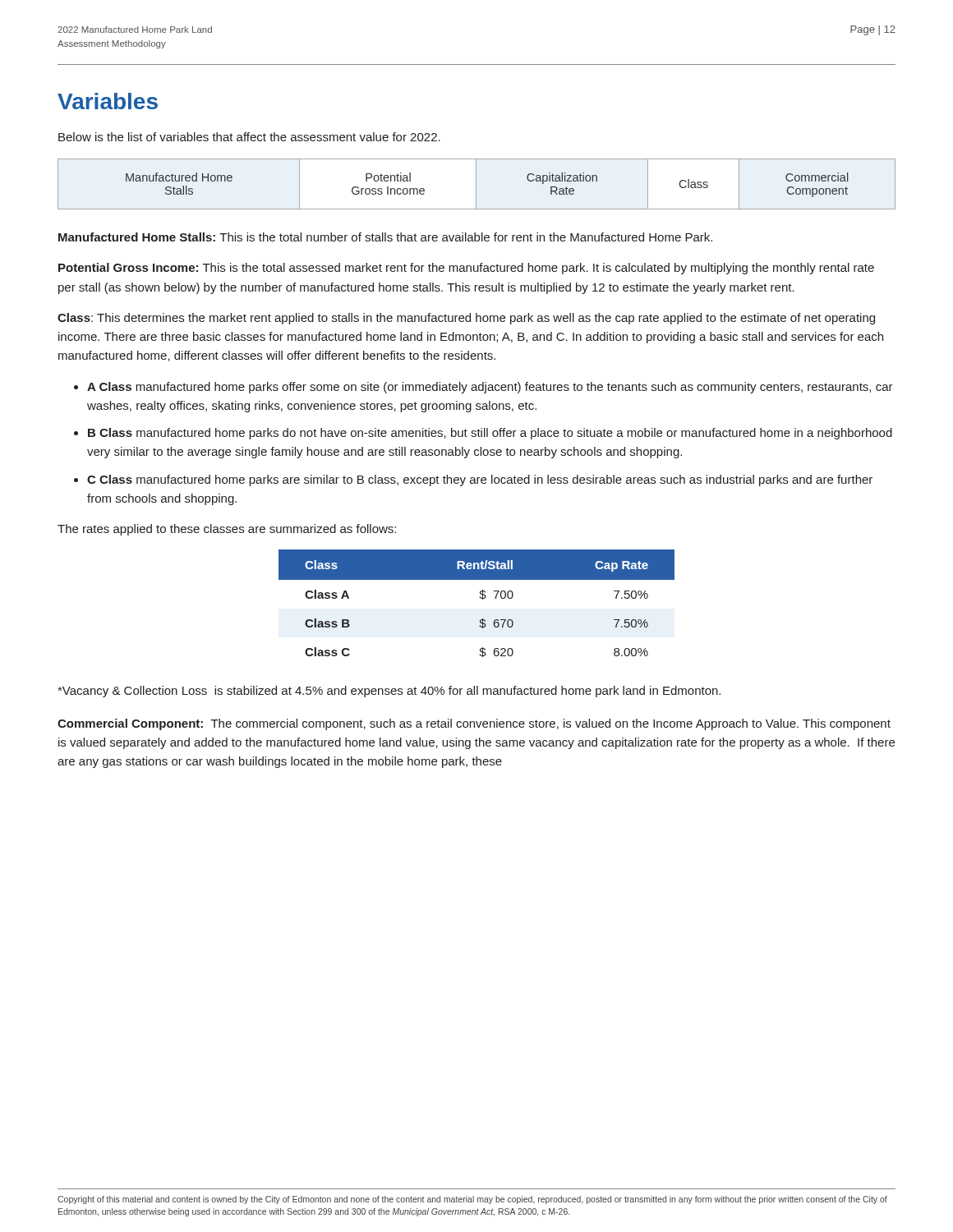This screenshot has height=1232, width=953.
Task: Click on the text starting "Class: This determines the market rent"
Action: coord(471,336)
